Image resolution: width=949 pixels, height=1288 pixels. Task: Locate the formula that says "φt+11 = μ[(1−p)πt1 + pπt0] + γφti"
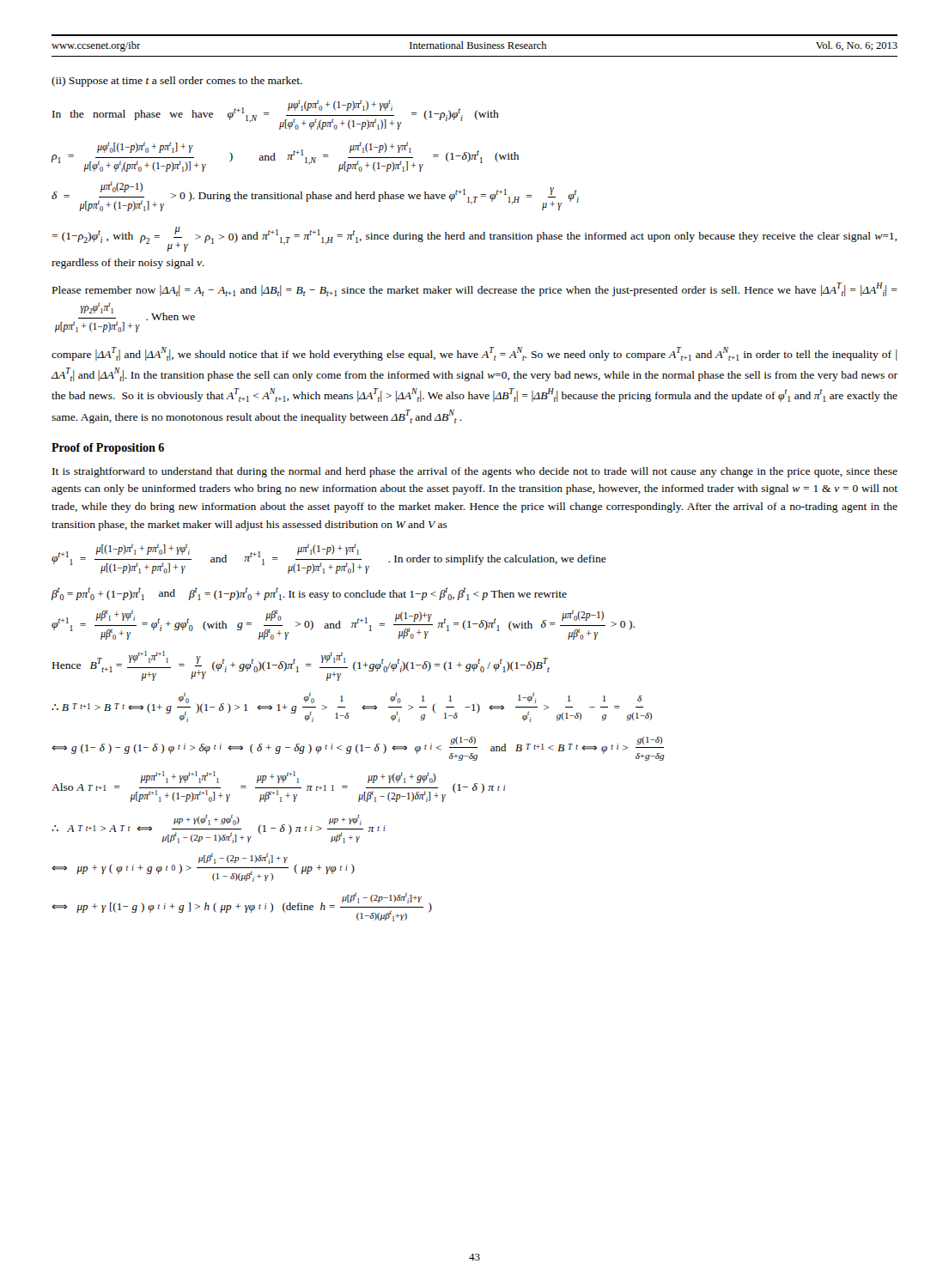coord(329,560)
